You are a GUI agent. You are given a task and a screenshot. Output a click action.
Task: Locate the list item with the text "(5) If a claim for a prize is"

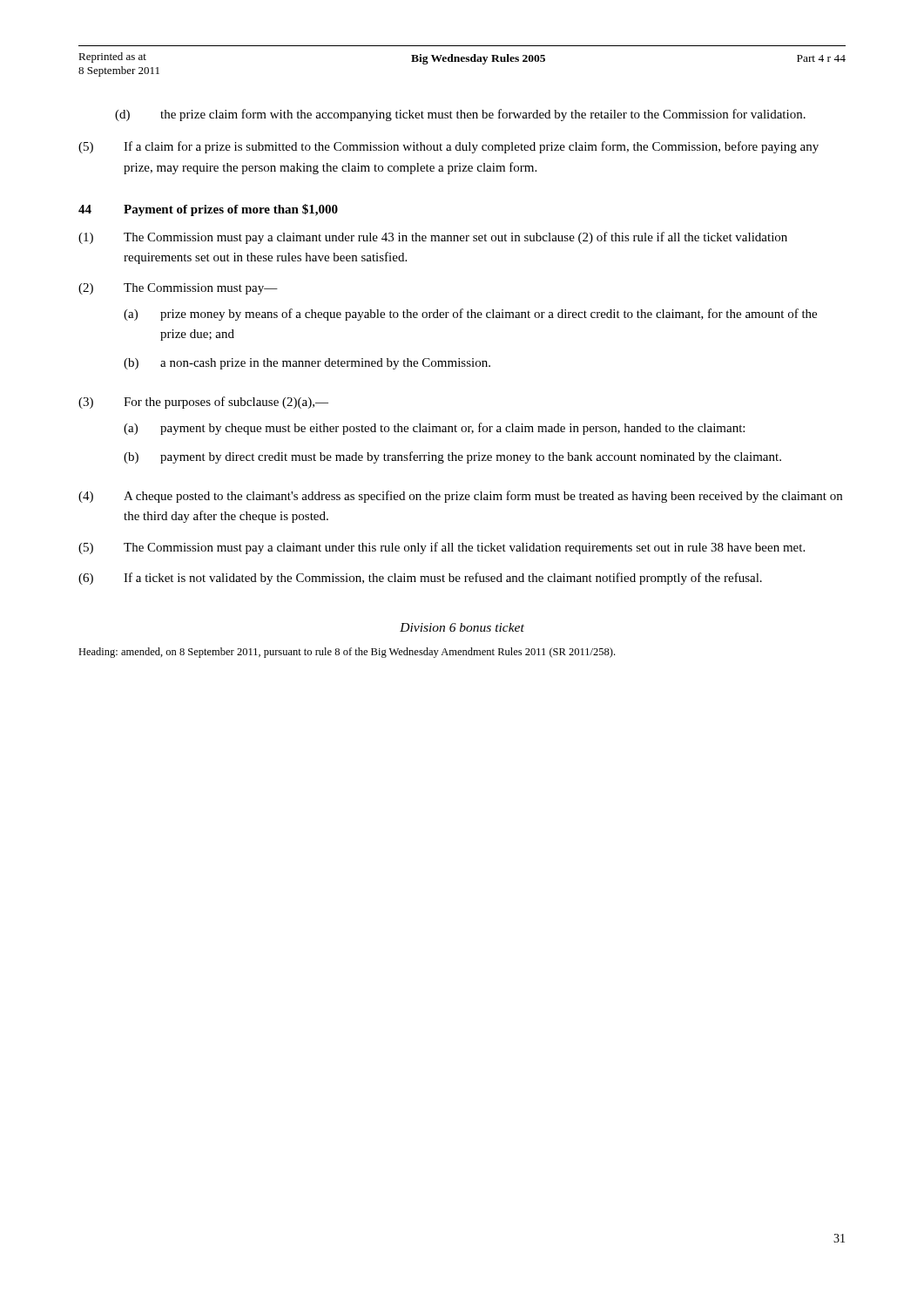pyautogui.click(x=462, y=157)
